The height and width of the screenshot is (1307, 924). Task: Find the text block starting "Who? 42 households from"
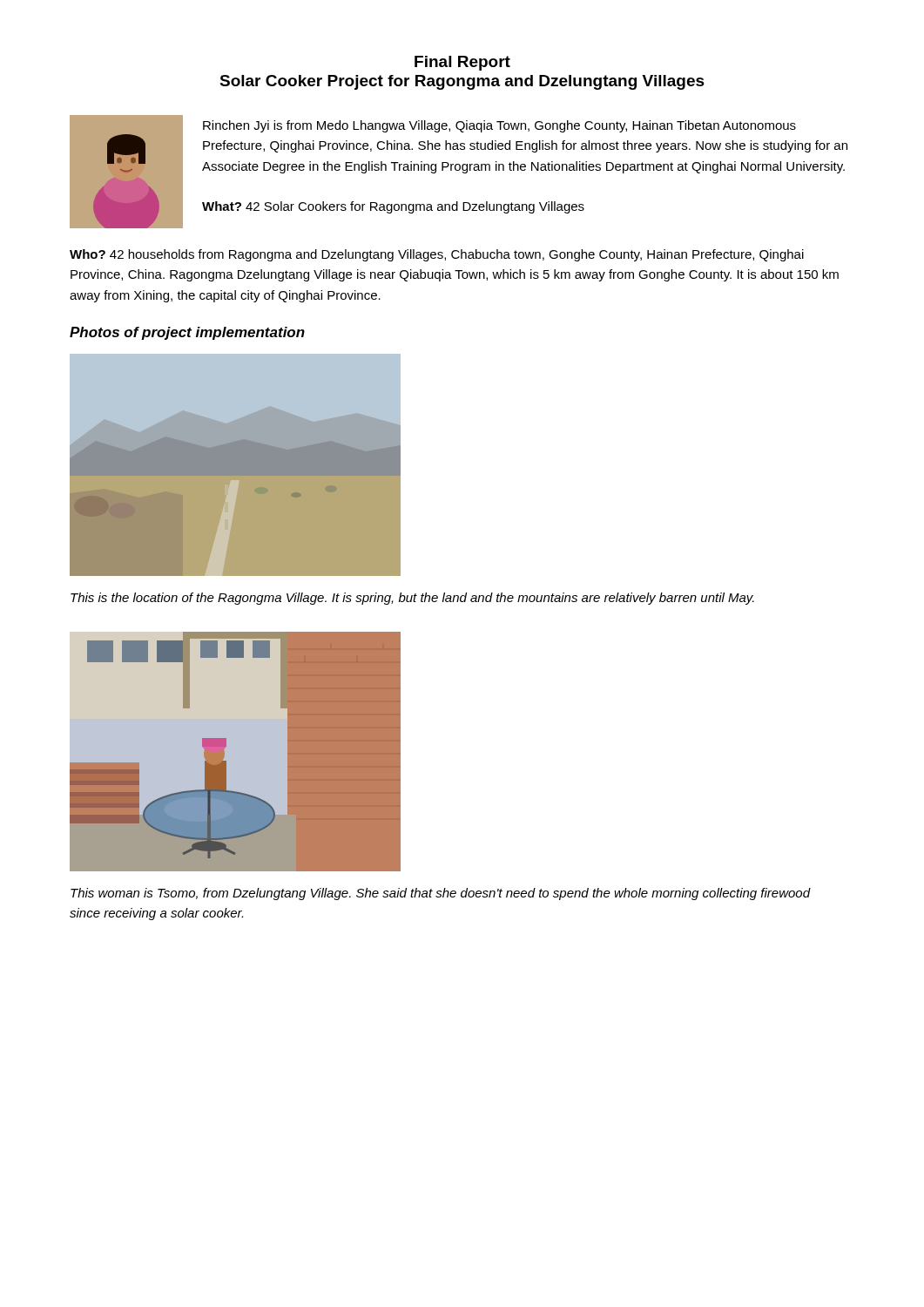(x=455, y=274)
